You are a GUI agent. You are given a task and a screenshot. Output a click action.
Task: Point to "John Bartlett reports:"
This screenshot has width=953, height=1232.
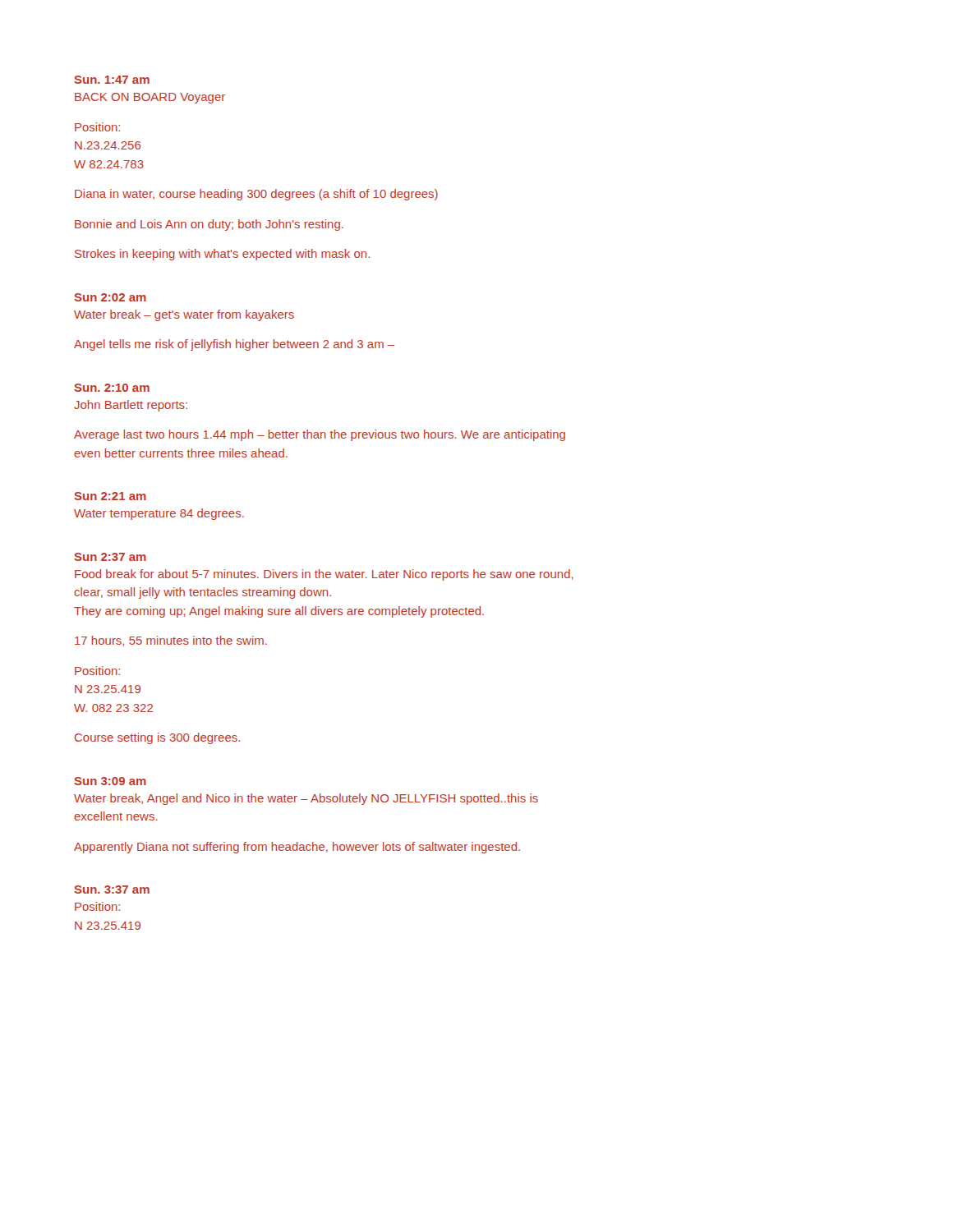pyautogui.click(x=131, y=404)
